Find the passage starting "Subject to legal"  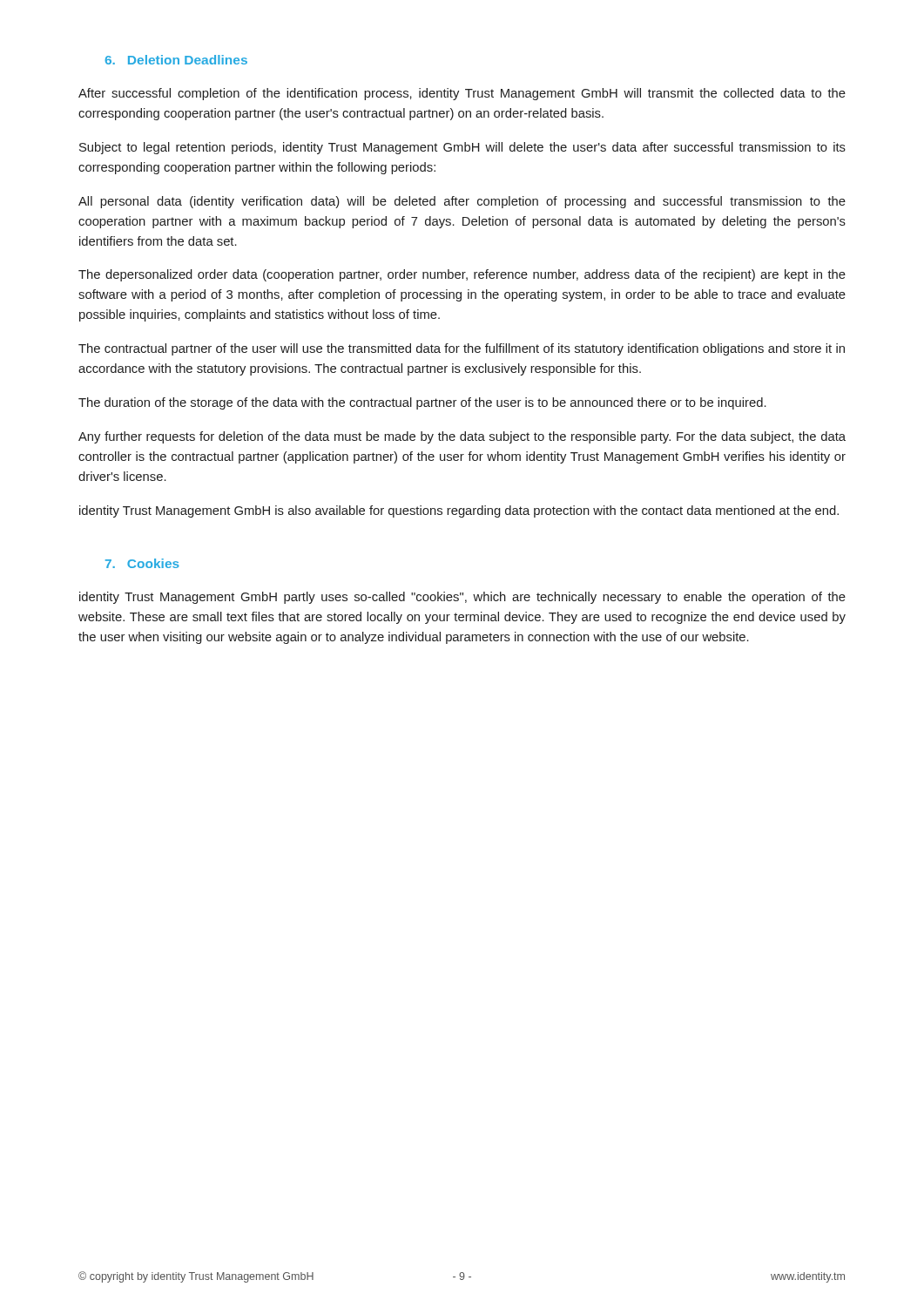(462, 157)
